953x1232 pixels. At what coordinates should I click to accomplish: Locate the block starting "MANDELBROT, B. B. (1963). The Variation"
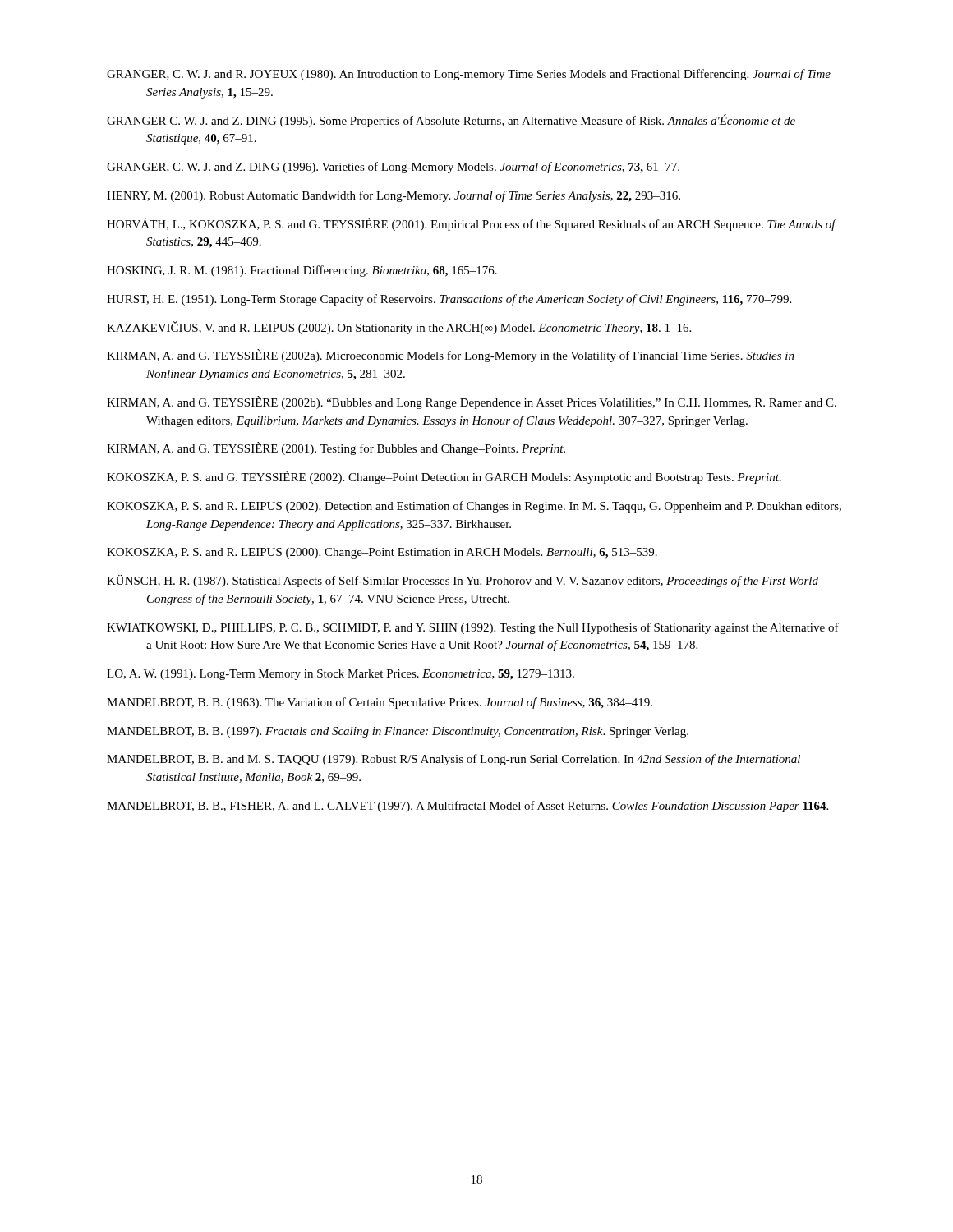(380, 702)
